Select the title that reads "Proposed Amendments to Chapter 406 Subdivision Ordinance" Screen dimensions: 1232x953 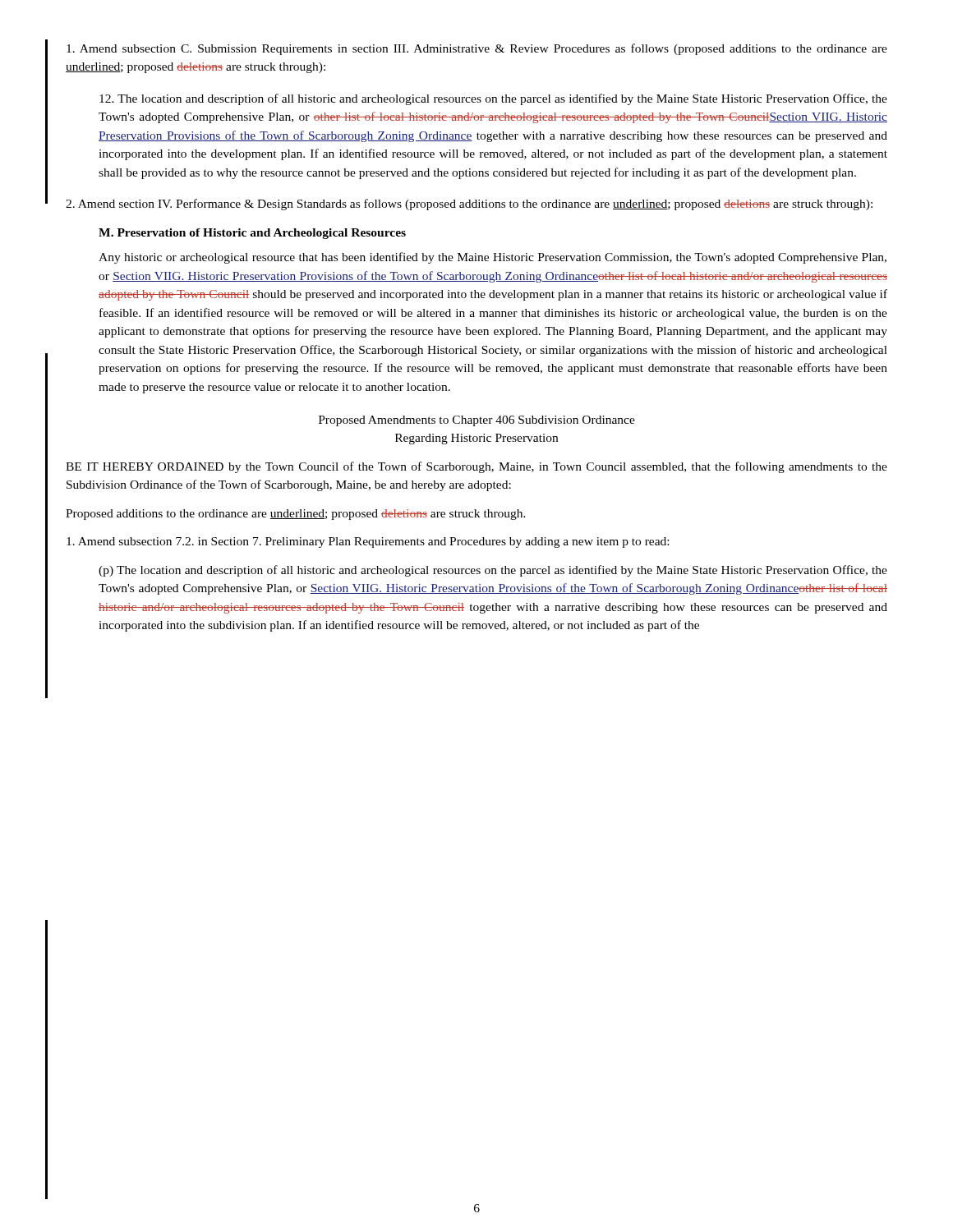pyautogui.click(x=476, y=428)
